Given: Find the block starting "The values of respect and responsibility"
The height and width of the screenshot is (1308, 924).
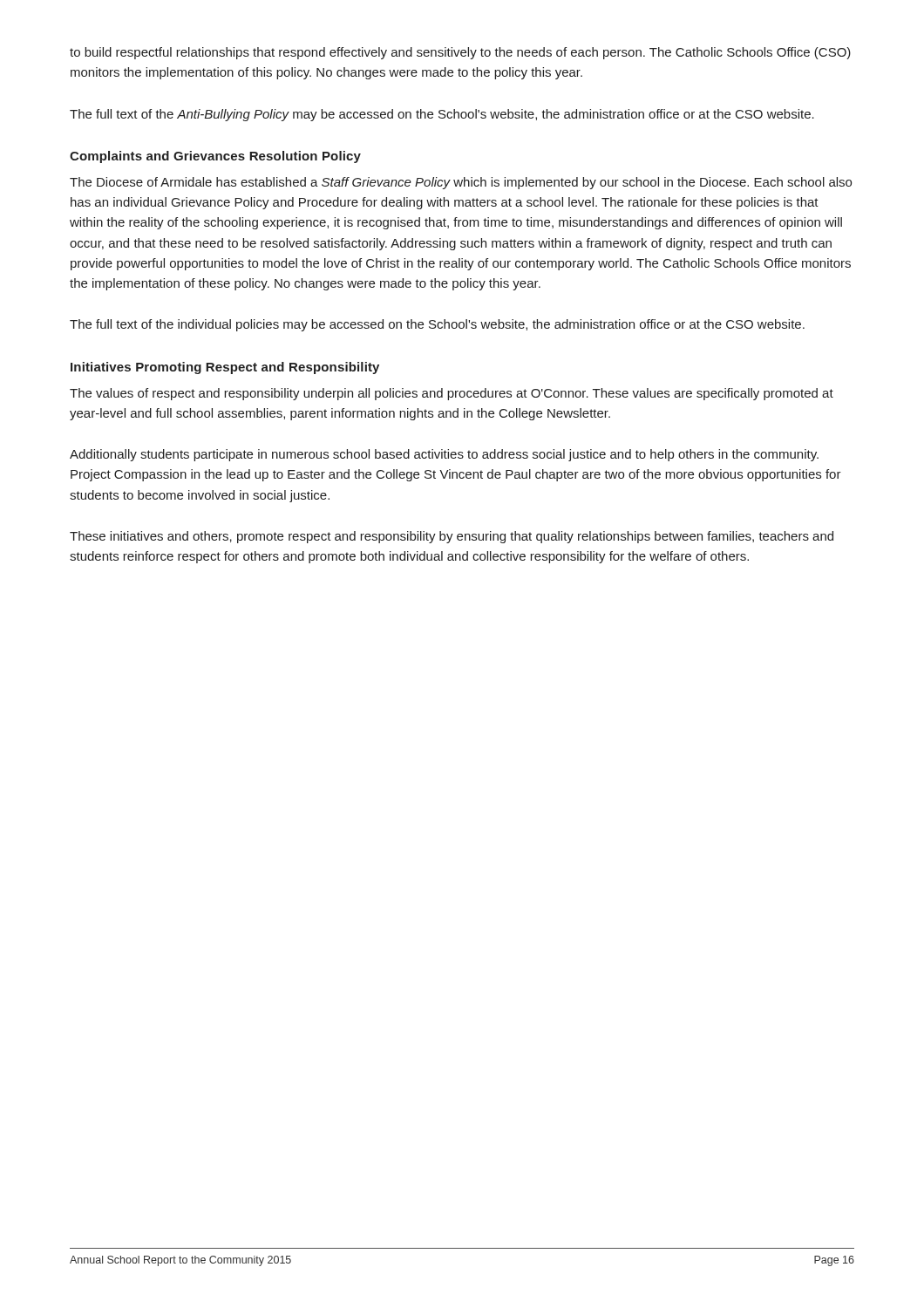Looking at the screenshot, I should (x=451, y=403).
